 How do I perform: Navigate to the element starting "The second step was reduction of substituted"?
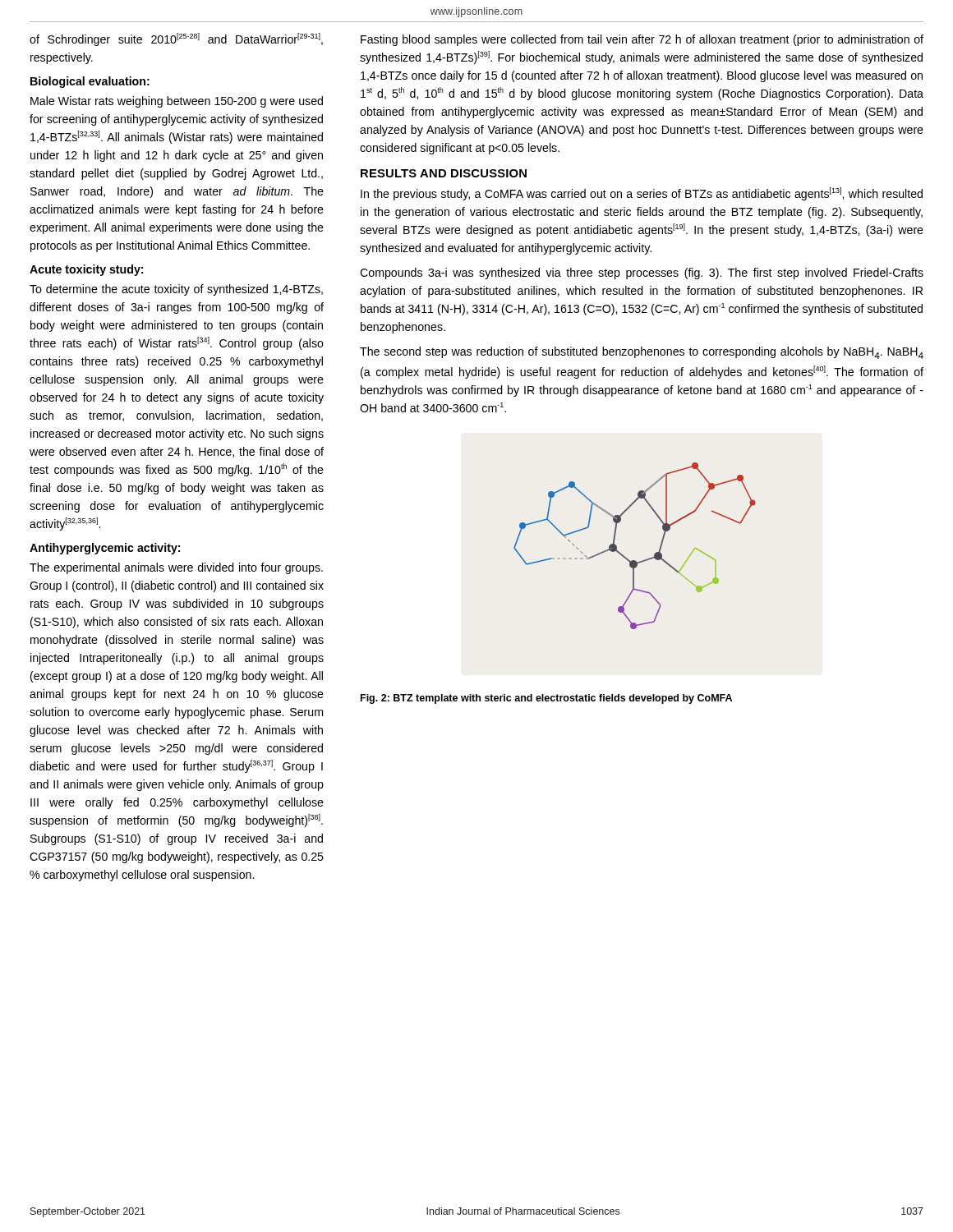pyautogui.click(x=642, y=380)
